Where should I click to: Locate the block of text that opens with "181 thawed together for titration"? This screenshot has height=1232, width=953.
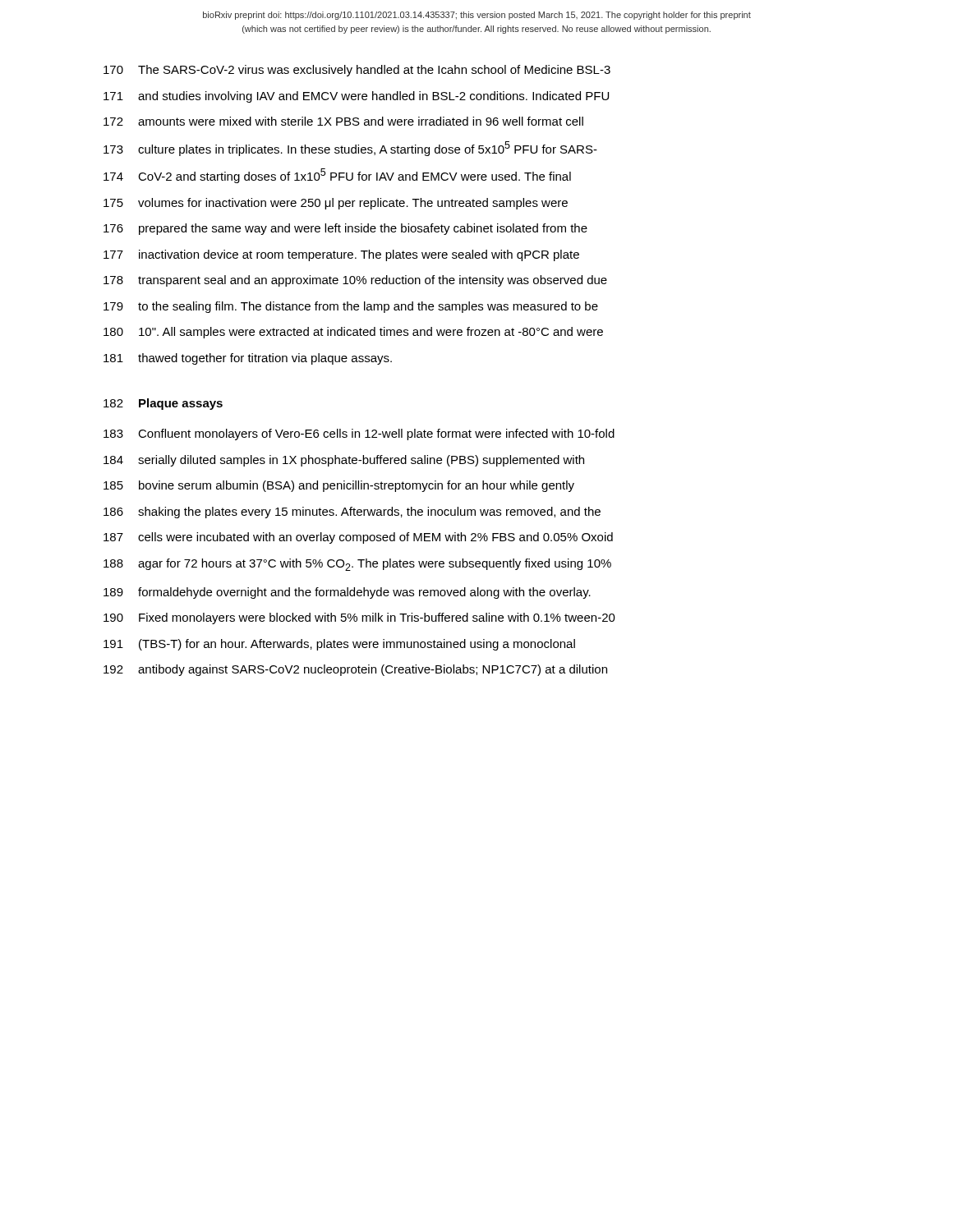click(x=248, y=359)
